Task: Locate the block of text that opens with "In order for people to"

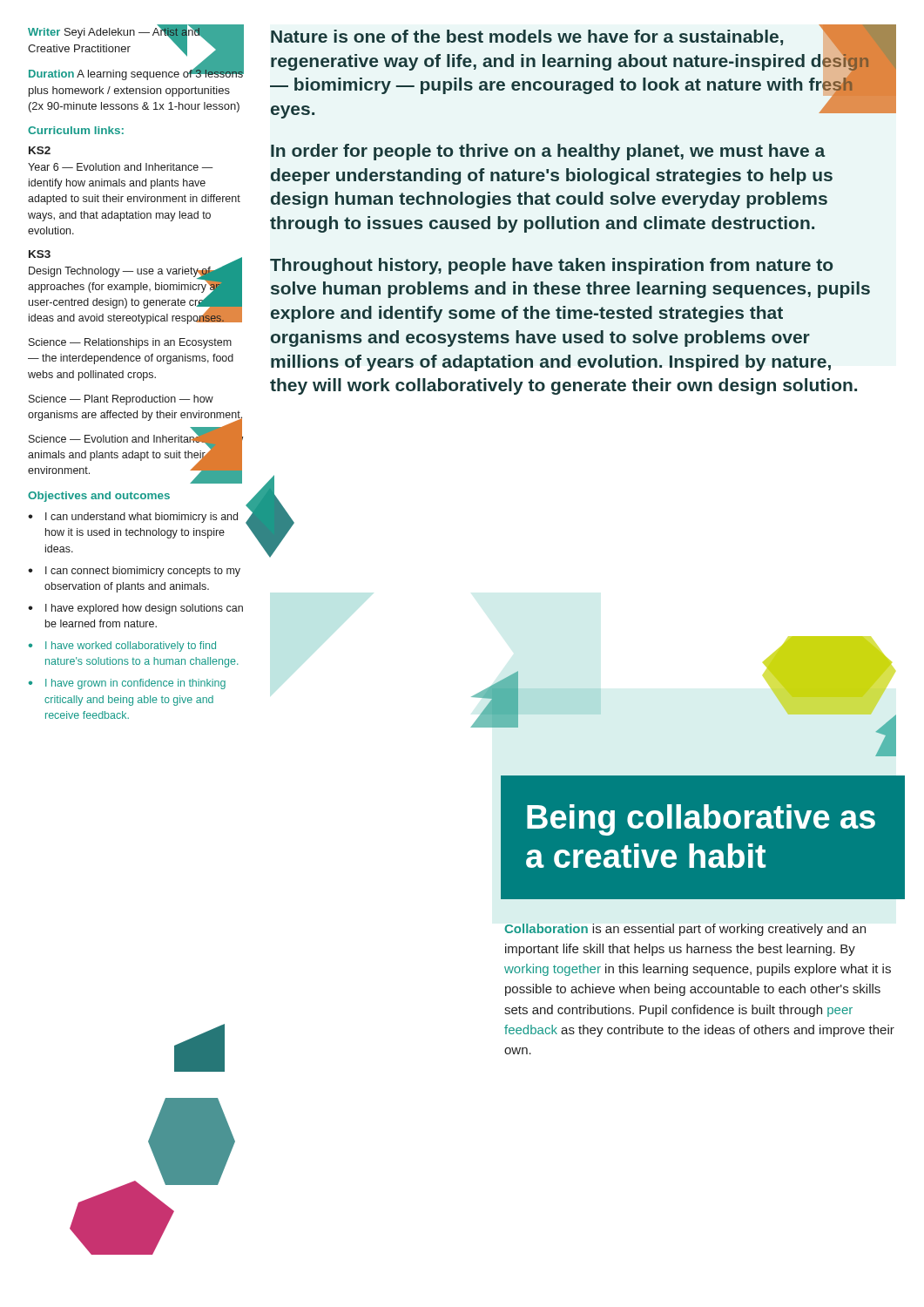Action: [552, 186]
